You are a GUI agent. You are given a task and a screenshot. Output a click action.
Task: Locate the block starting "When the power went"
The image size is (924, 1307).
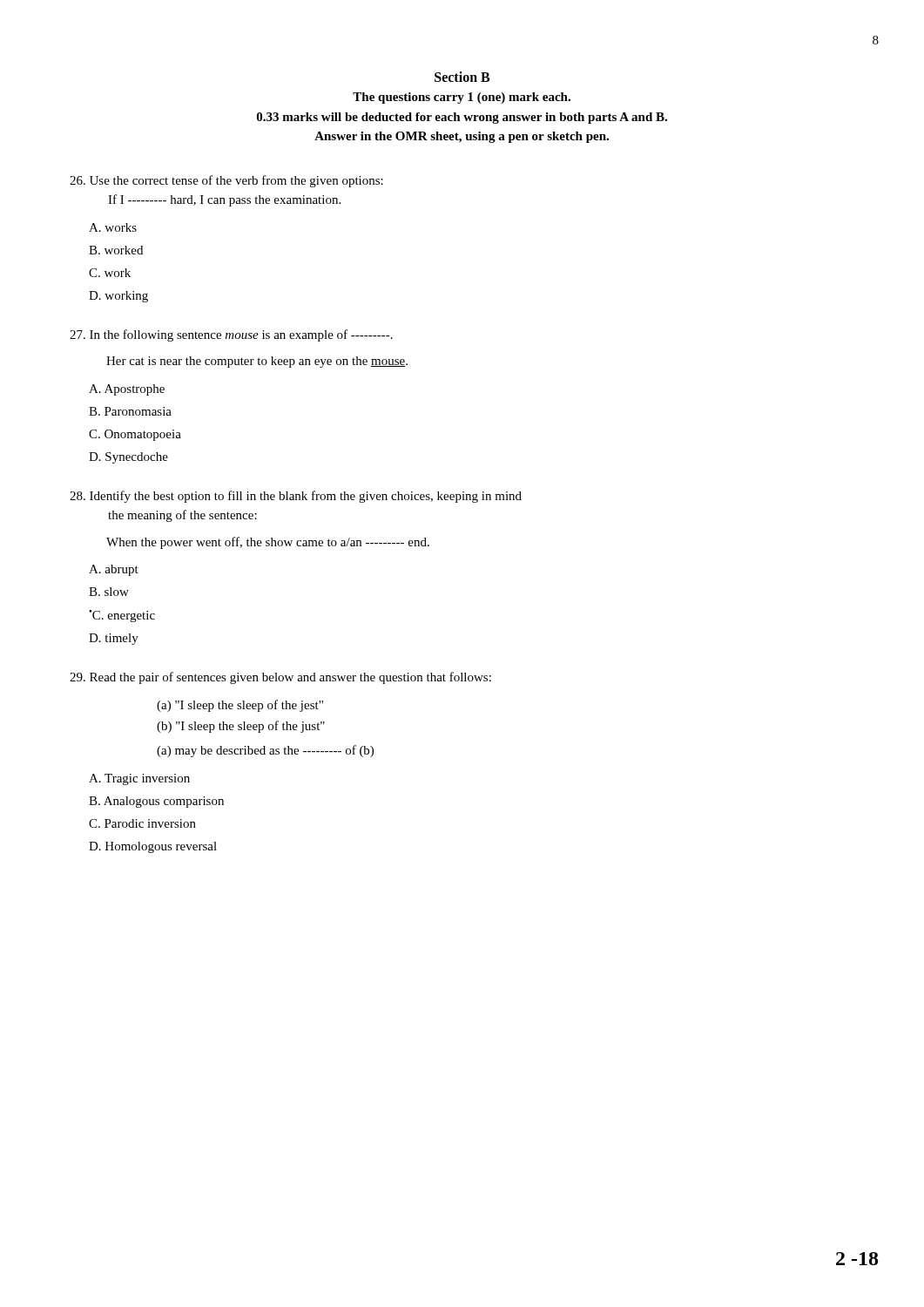(268, 542)
